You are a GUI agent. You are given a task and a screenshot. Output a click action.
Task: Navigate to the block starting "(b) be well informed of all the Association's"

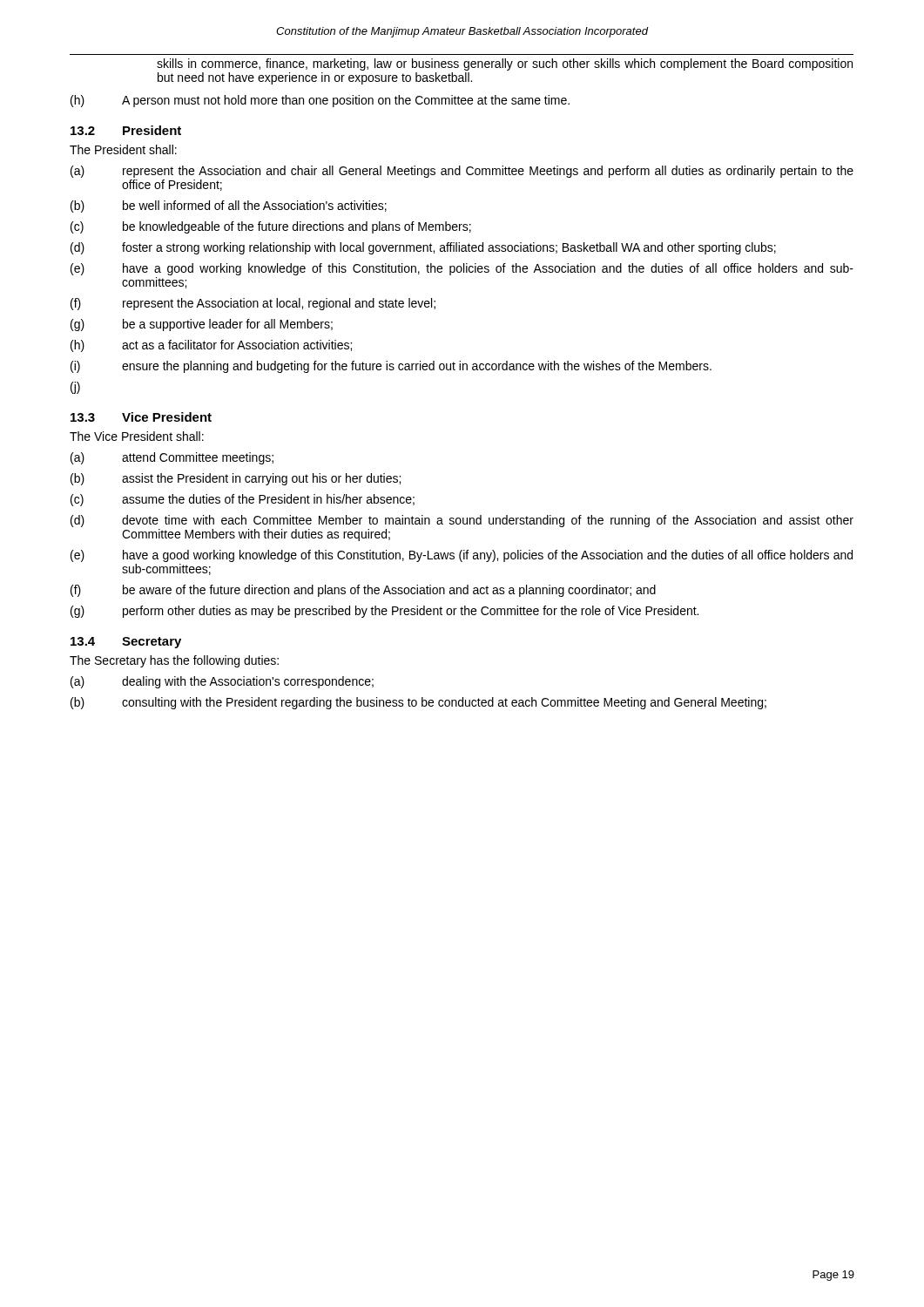[229, 207]
